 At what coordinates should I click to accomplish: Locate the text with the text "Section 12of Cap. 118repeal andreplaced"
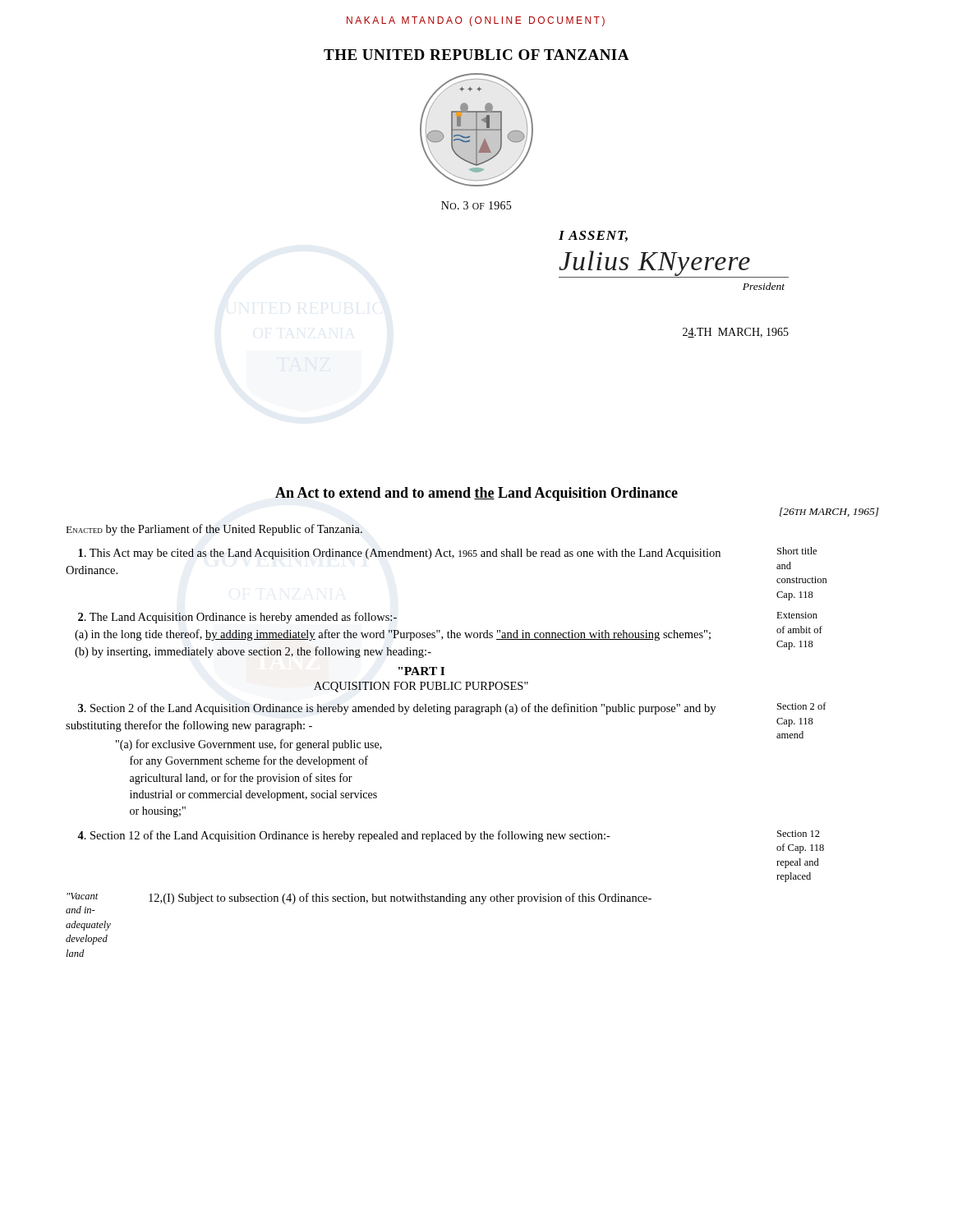tap(800, 855)
